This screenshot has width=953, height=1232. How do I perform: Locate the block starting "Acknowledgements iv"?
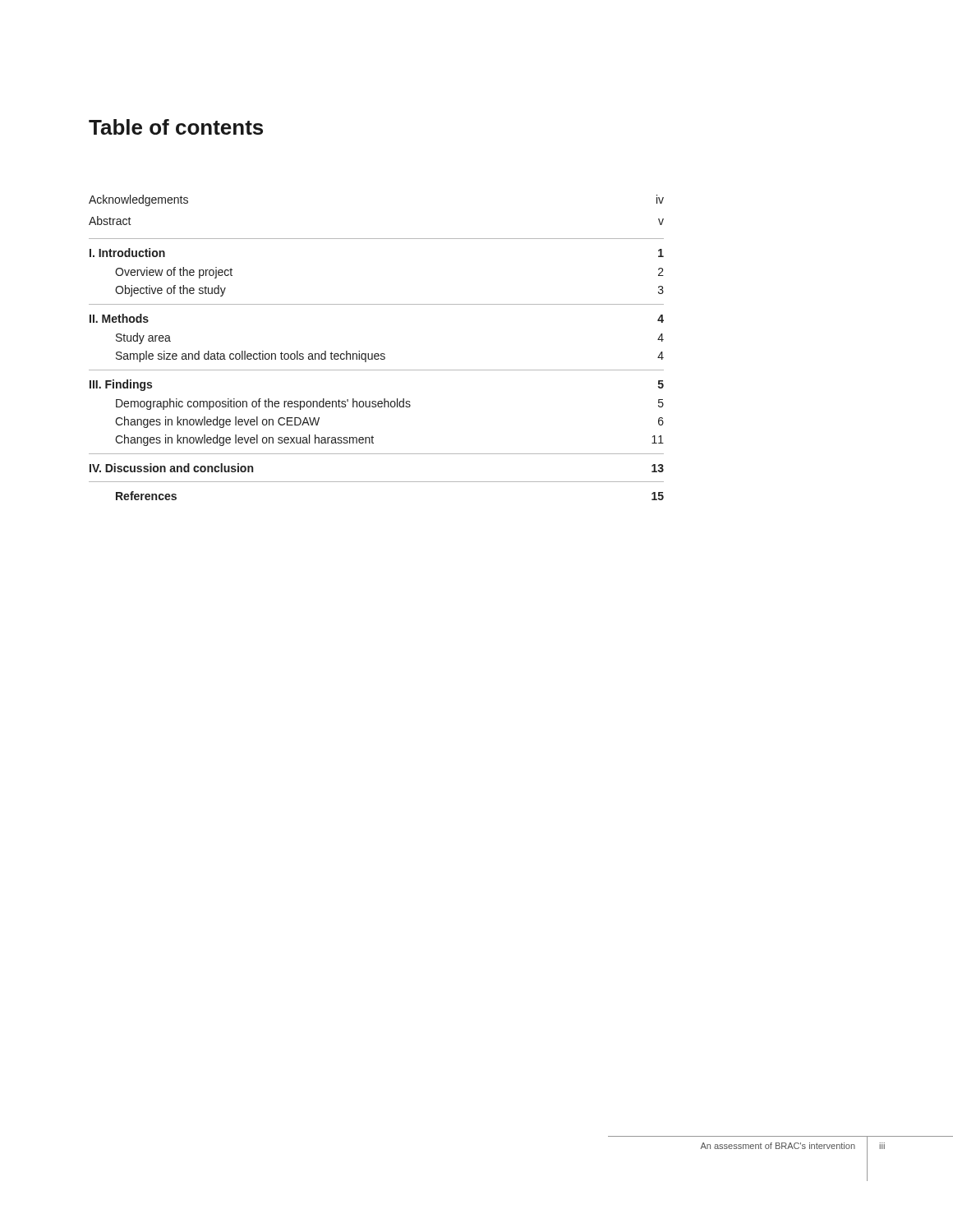coord(138,200)
